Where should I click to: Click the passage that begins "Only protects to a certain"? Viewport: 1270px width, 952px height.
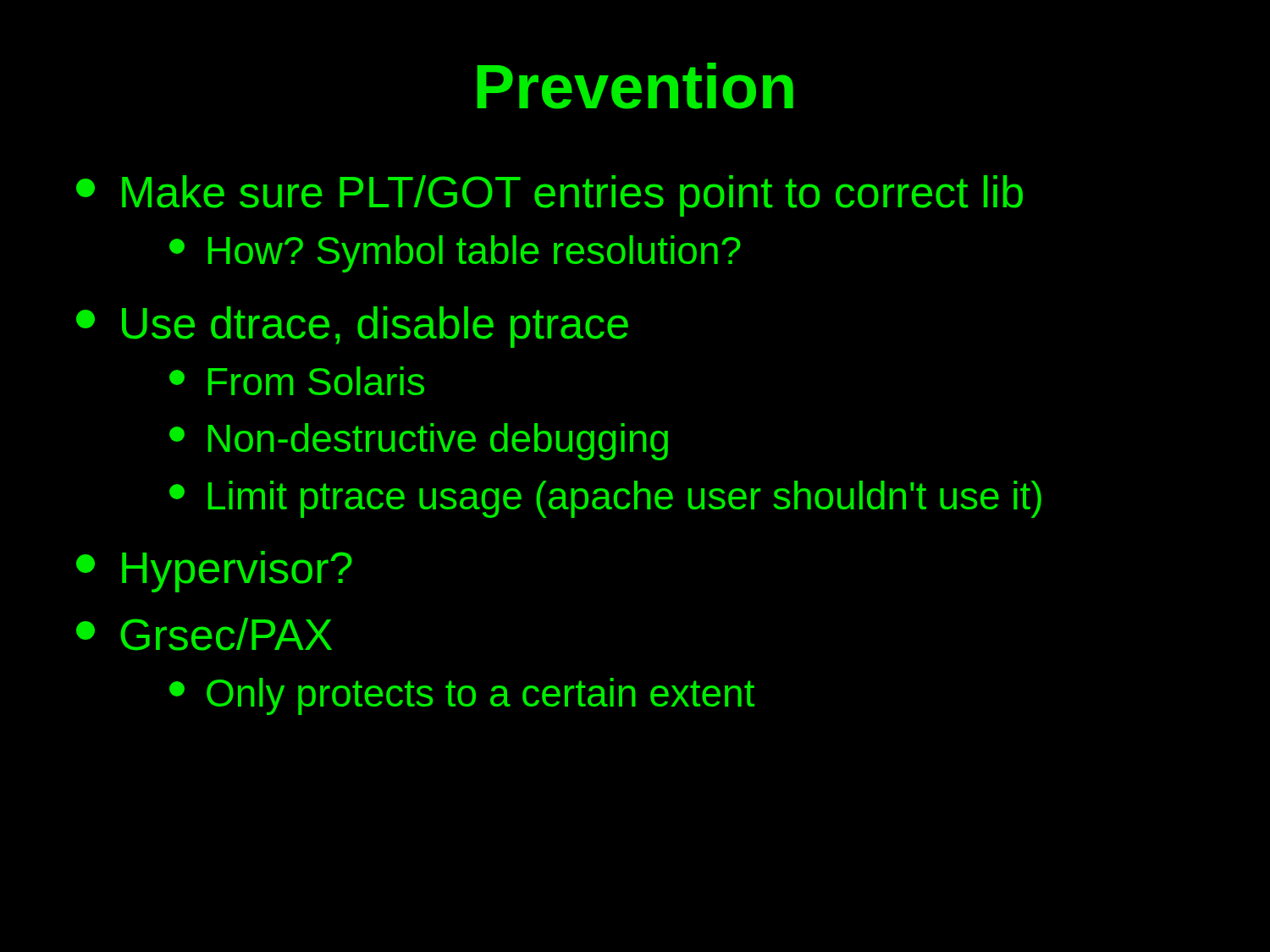pyautogui.click(x=462, y=694)
